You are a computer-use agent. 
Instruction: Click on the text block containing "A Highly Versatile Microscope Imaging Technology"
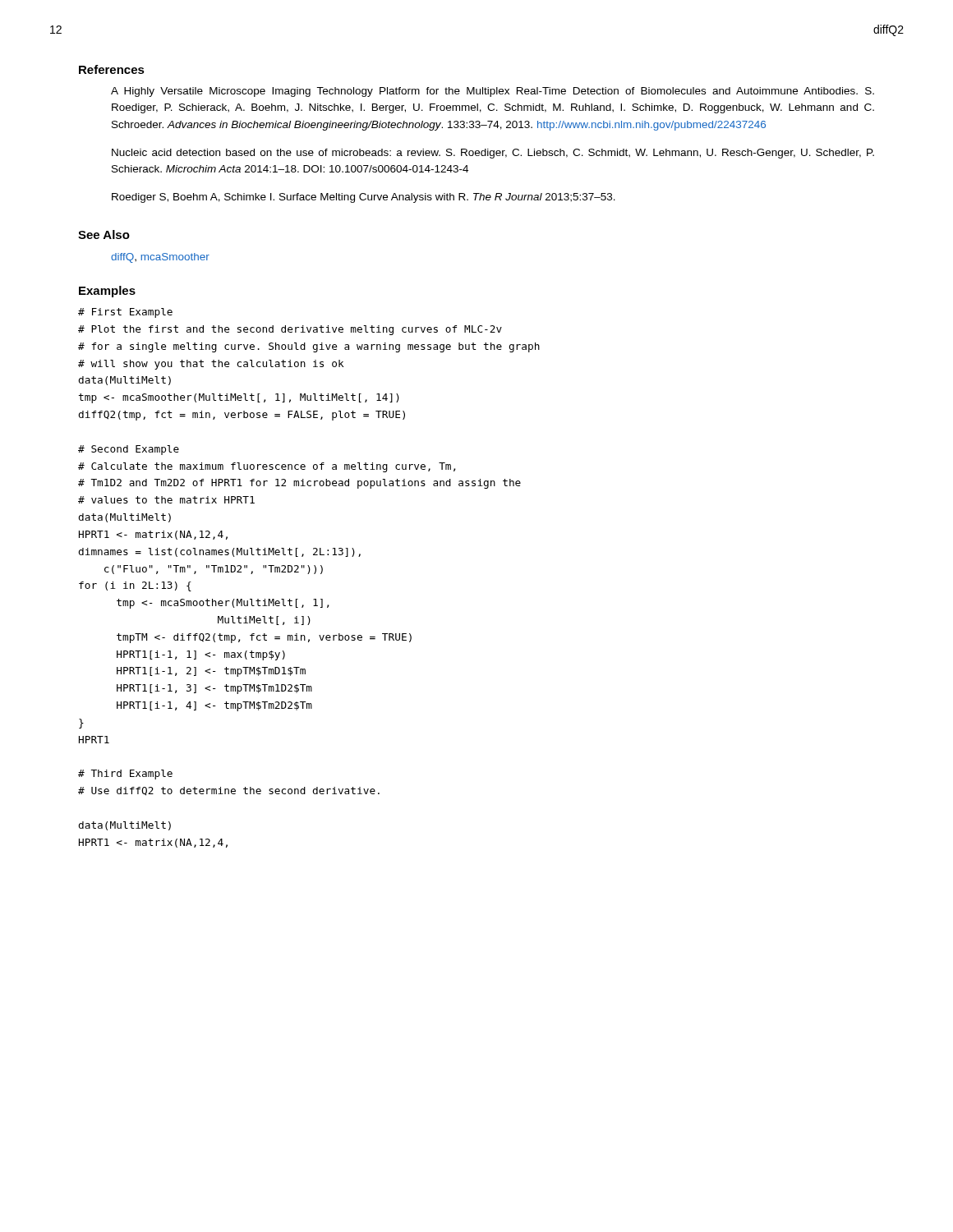pos(493,107)
